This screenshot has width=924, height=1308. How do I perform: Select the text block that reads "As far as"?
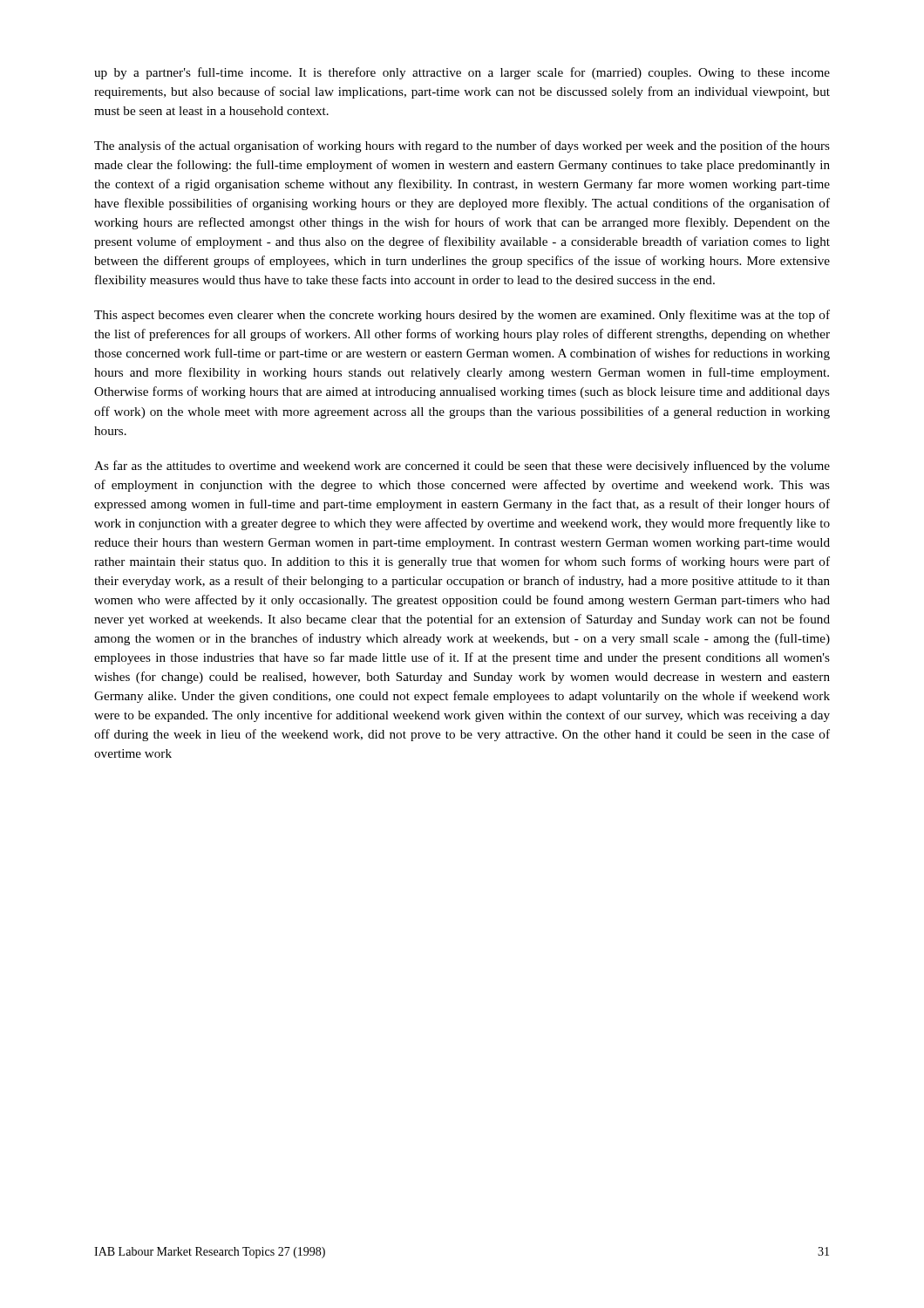pos(462,609)
